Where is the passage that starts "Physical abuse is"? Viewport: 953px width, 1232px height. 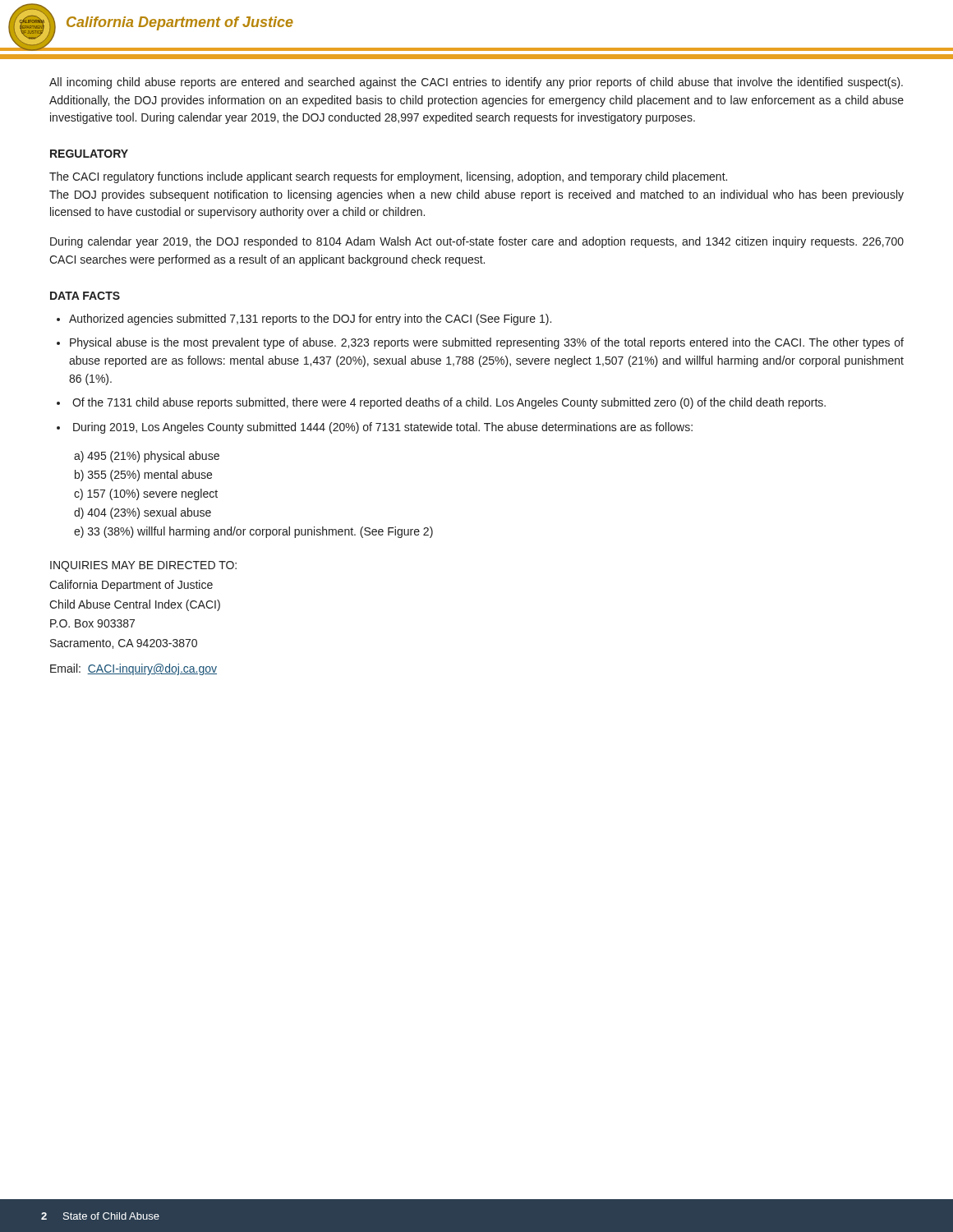[x=486, y=360]
